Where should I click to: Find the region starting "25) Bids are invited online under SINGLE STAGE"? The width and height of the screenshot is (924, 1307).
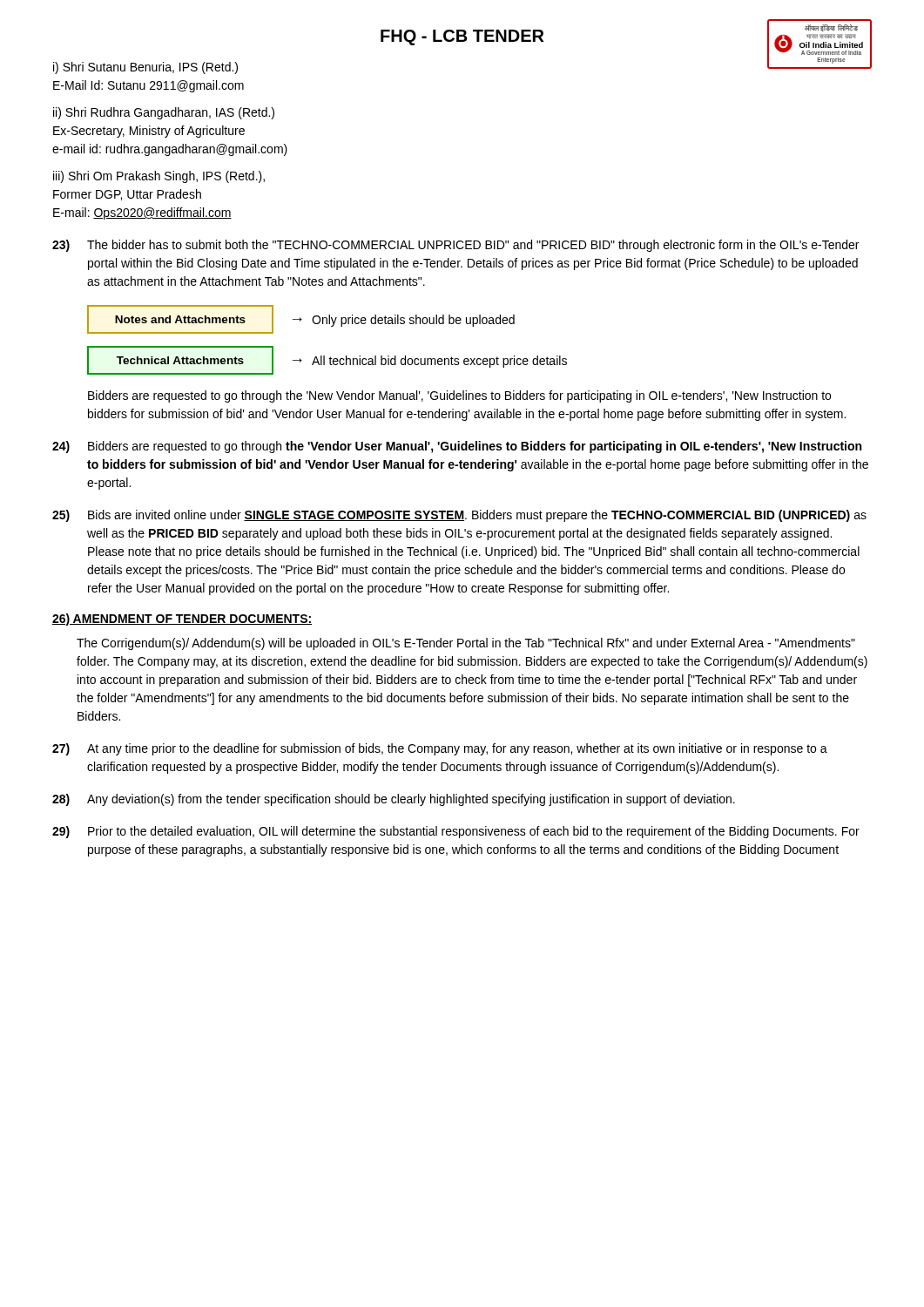[x=462, y=552]
